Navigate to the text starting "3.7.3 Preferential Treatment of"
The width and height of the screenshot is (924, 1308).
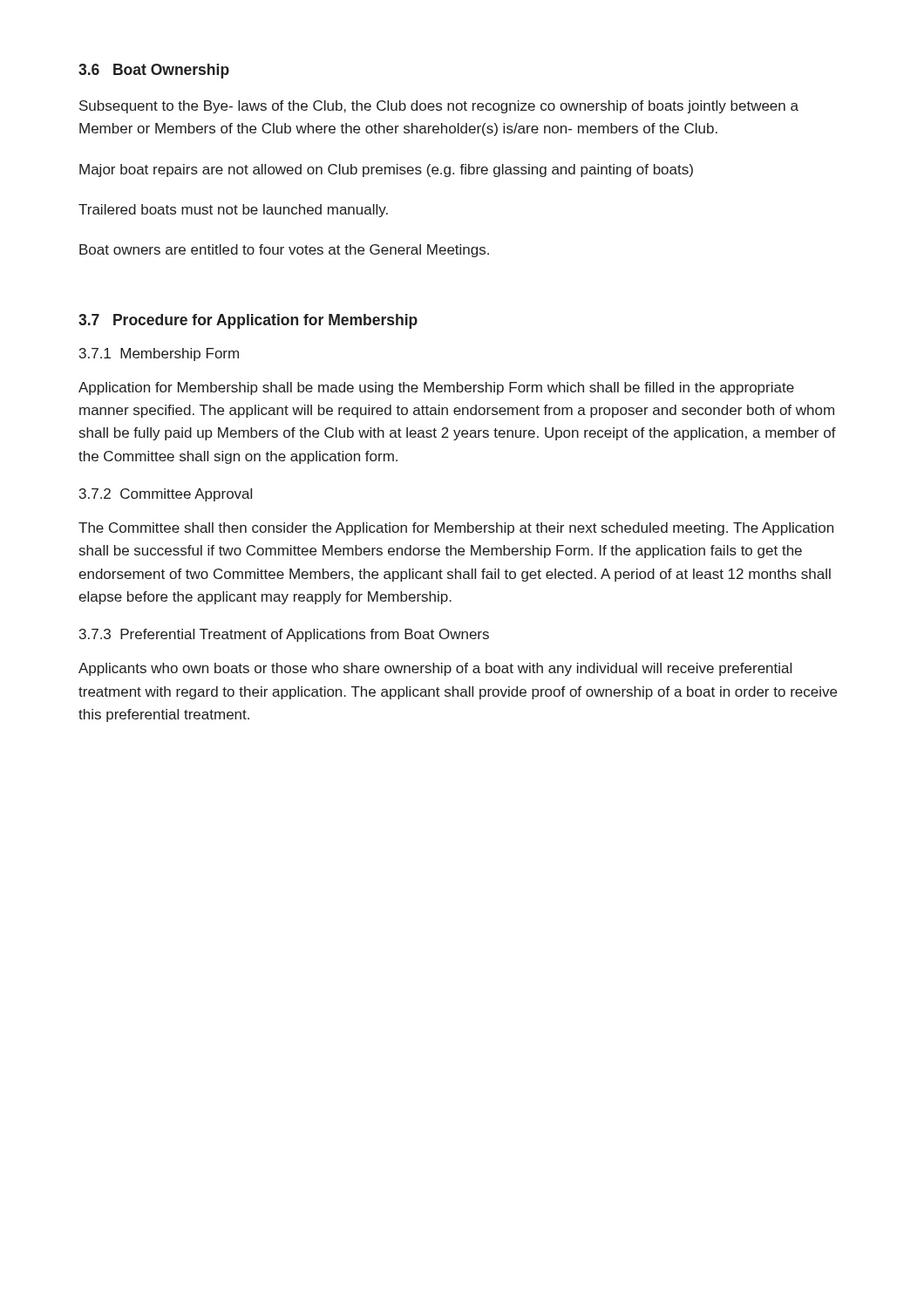(x=284, y=635)
